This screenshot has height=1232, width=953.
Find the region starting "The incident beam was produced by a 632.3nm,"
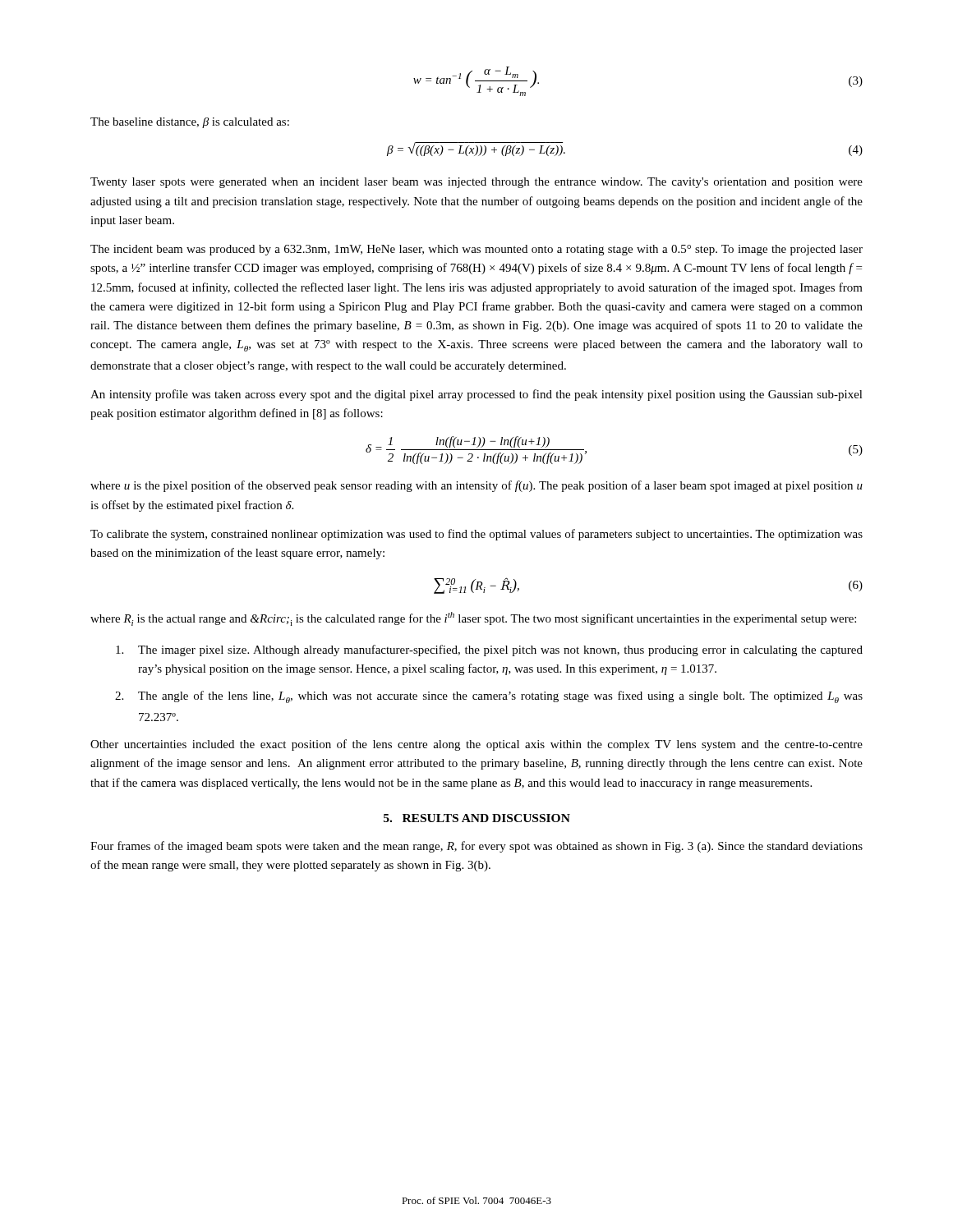point(476,307)
